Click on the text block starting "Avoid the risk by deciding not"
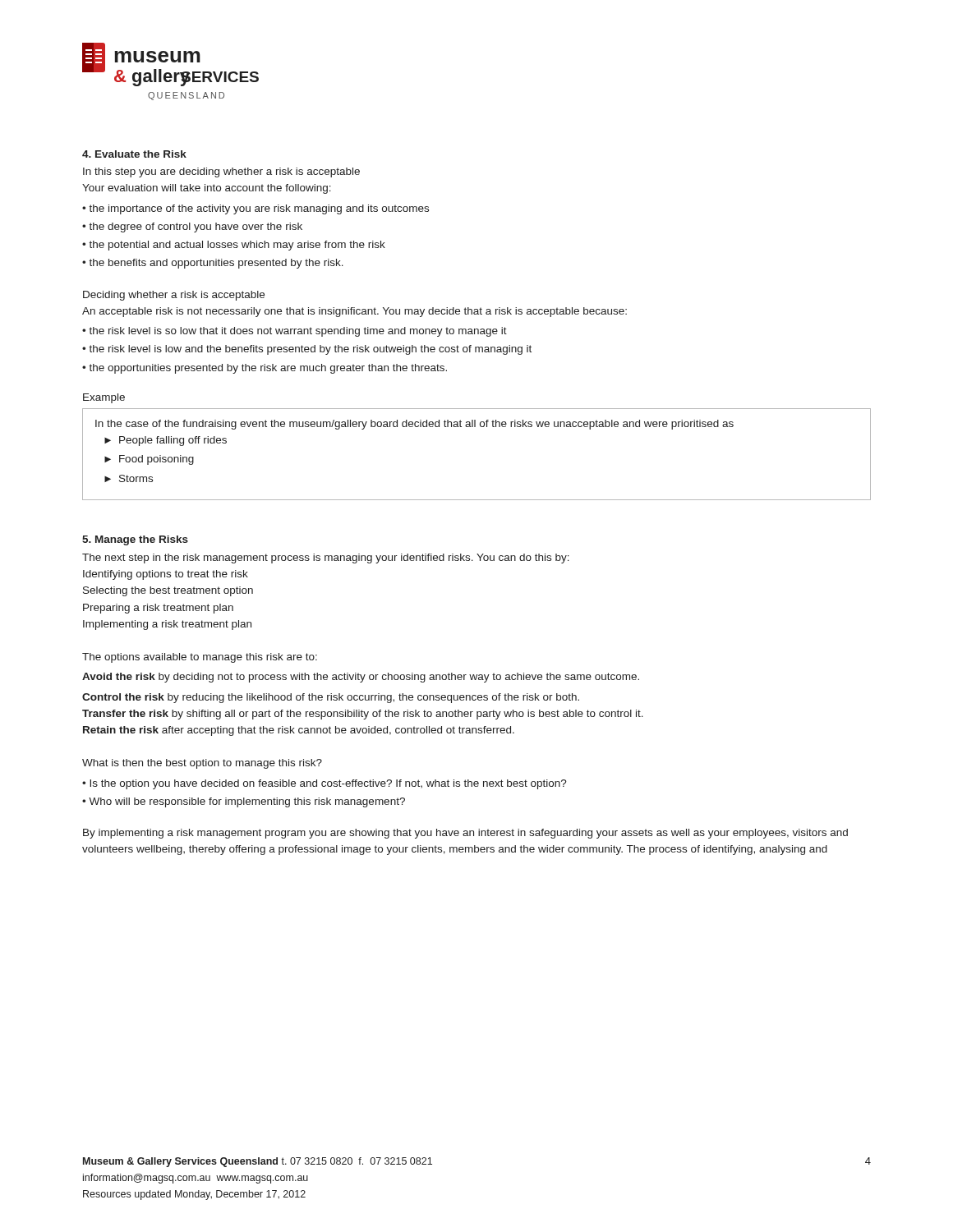Image resolution: width=953 pixels, height=1232 pixels. click(x=361, y=677)
